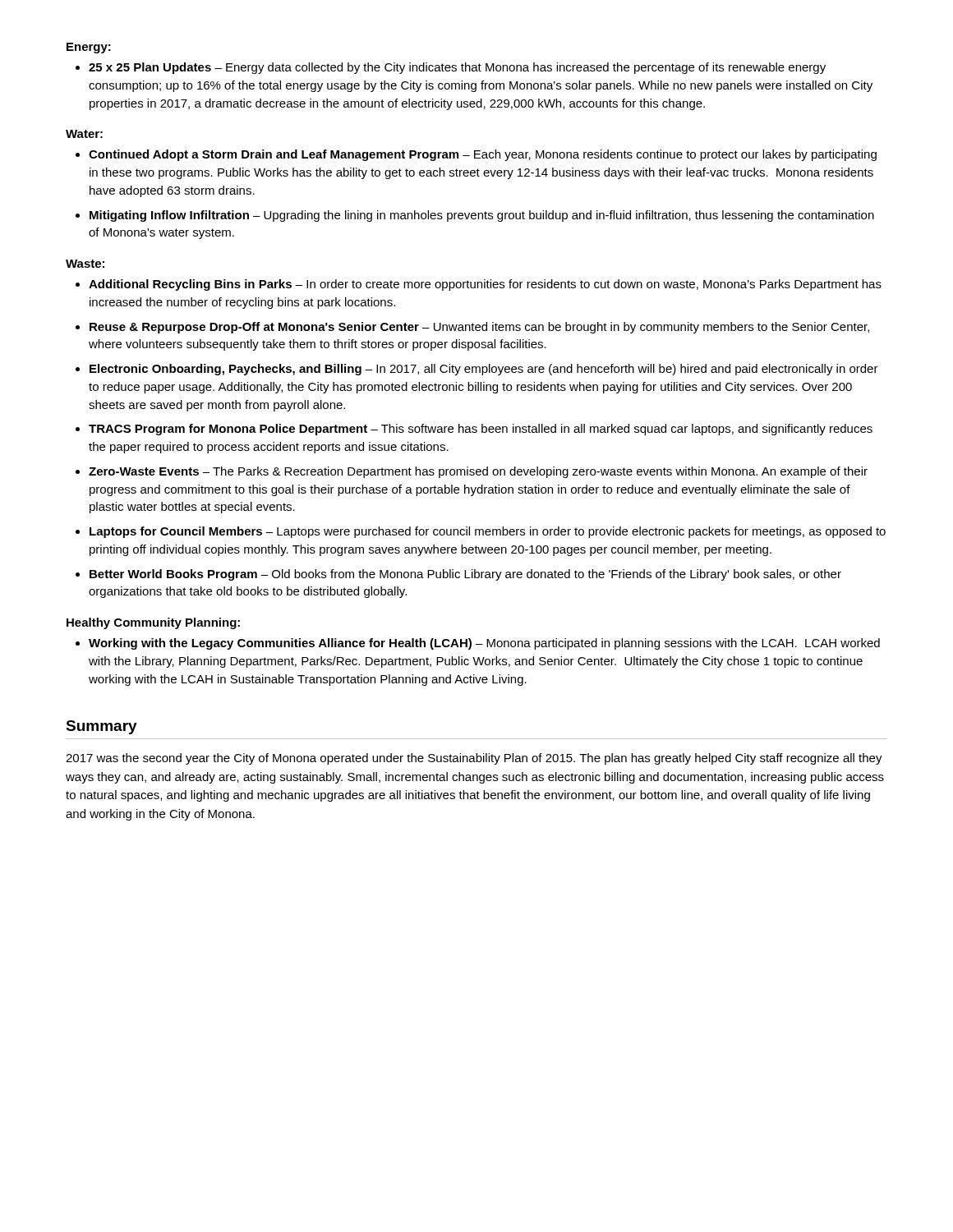
Task: Where does it say "Healthy Community Planning:"?
Action: pyautogui.click(x=153, y=622)
